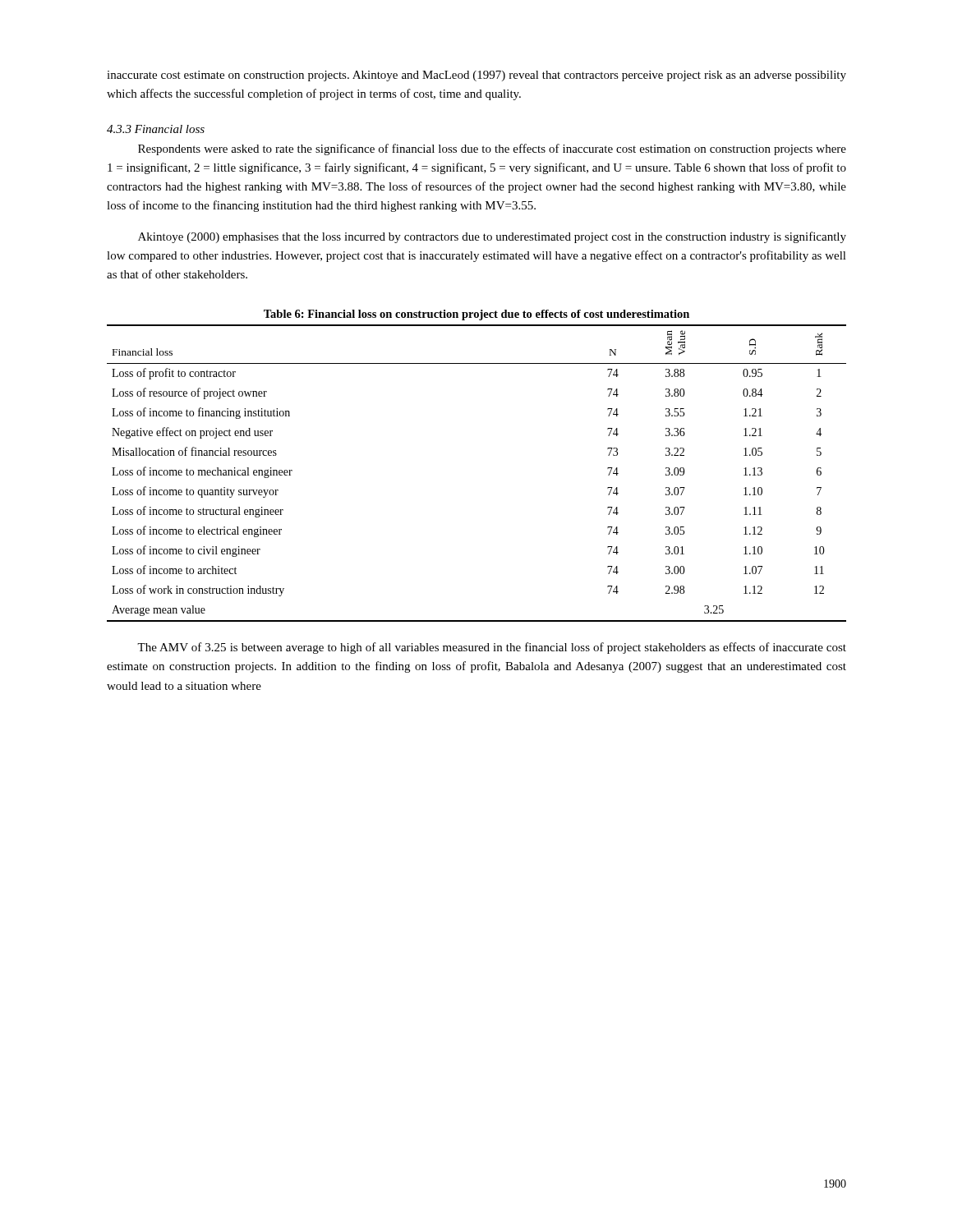Select a table
The width and height of the screenshot is (953, 1232).
click(x=476, y=473)
